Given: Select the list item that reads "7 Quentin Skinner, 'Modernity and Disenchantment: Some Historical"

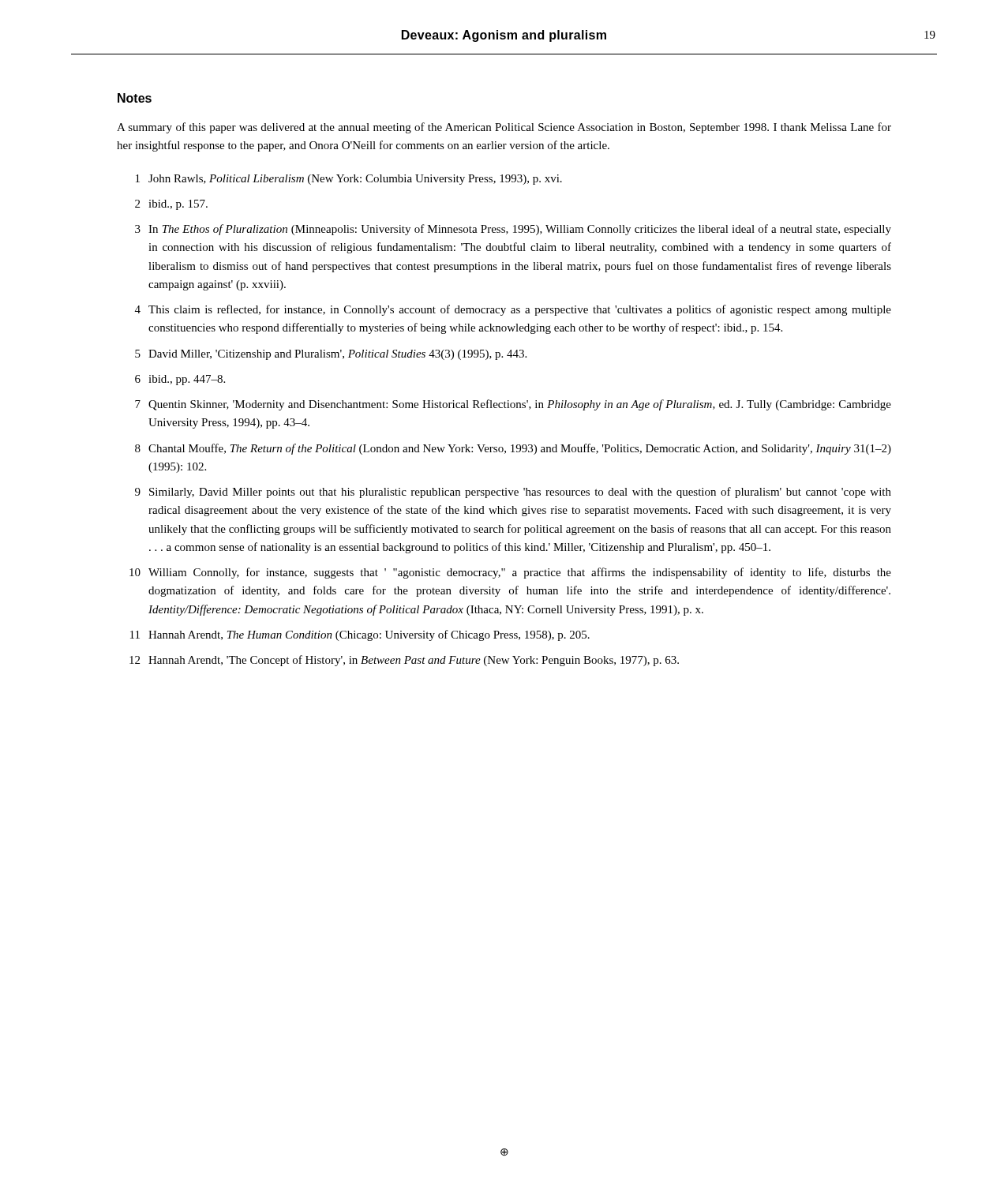Looking at the screenshot, I should pos(504,414).
